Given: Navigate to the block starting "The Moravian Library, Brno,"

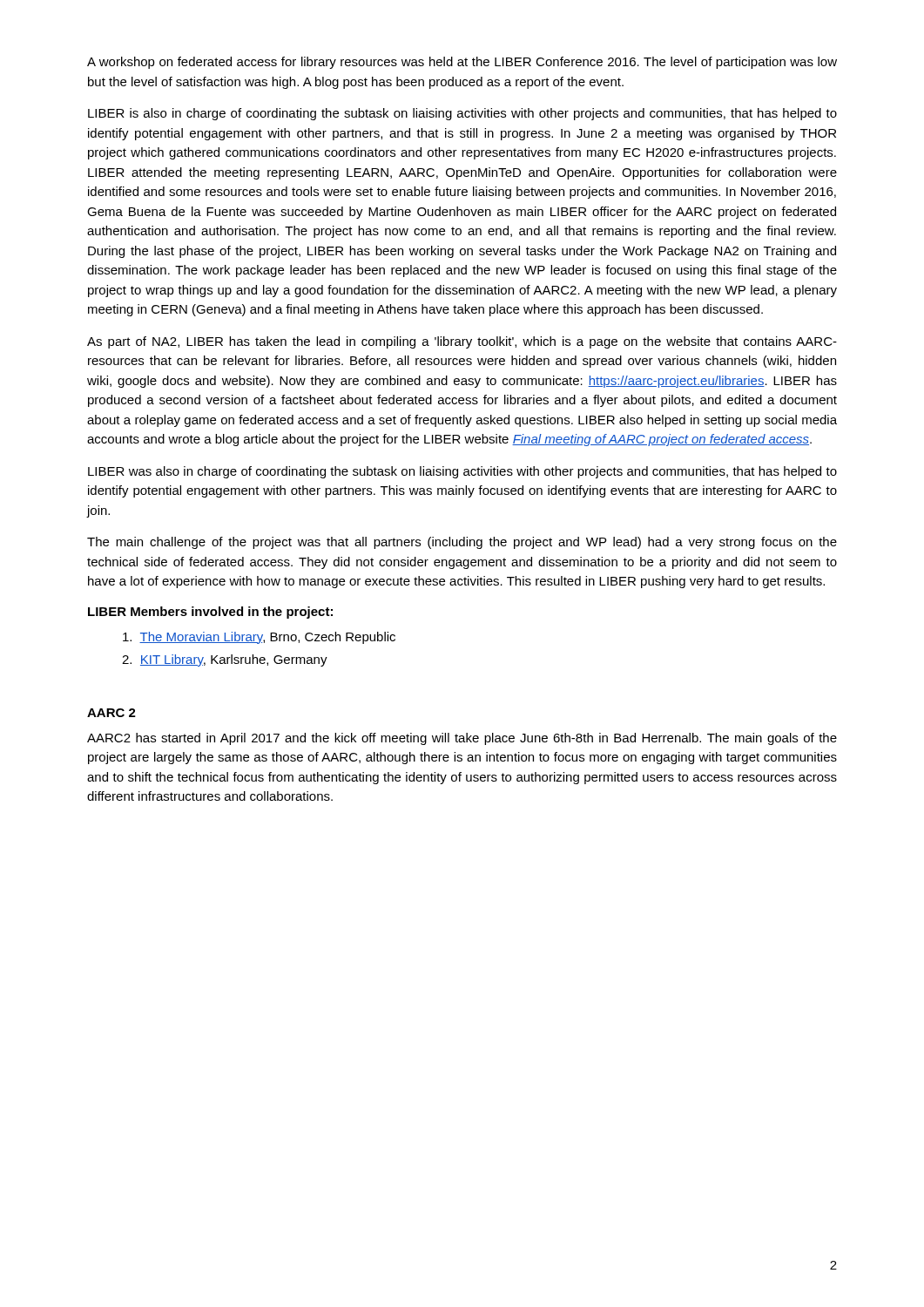Looking at the screenshot, I should pos(259,636).
